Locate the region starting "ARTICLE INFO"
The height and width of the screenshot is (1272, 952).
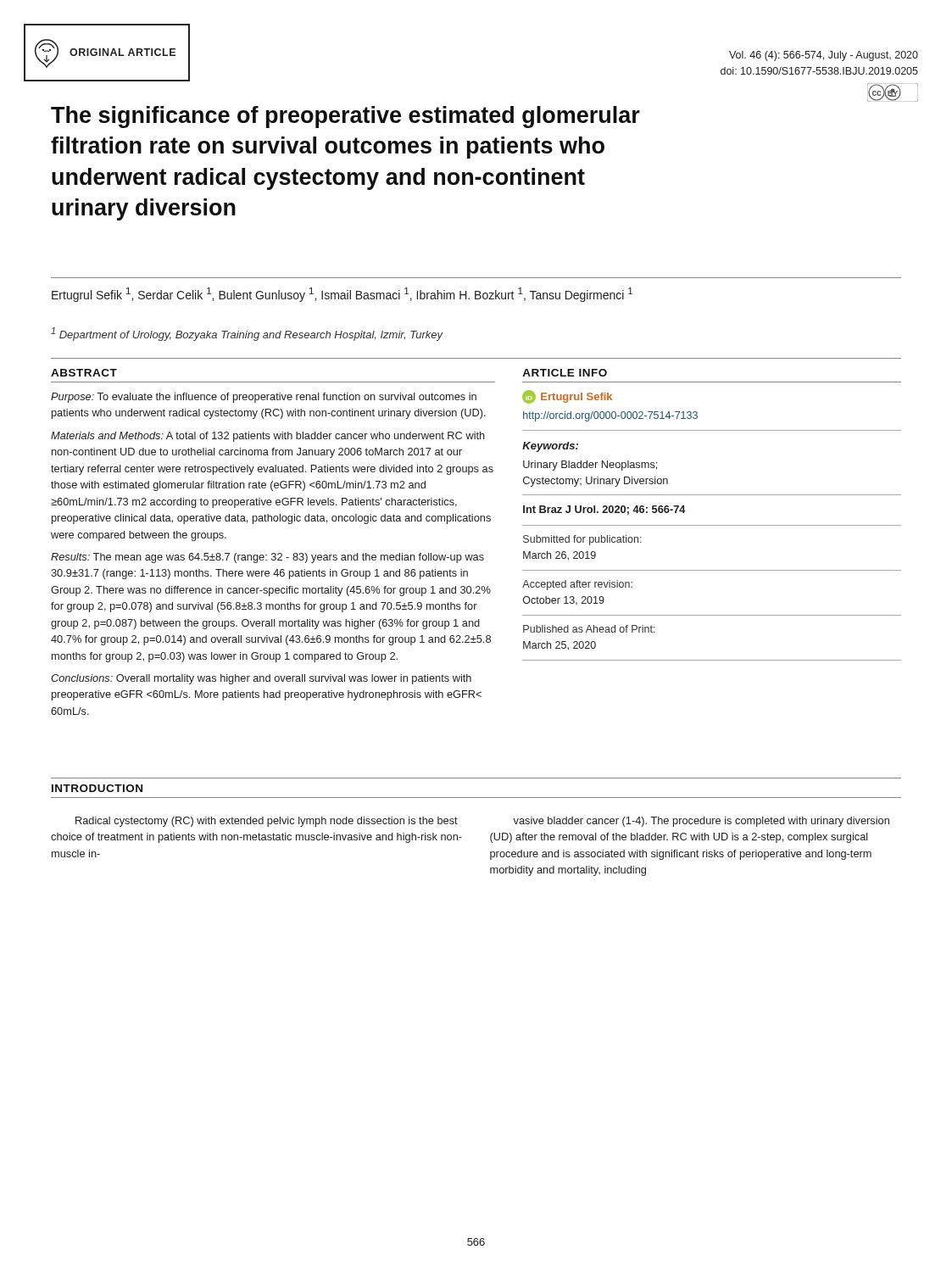[712, 374]
